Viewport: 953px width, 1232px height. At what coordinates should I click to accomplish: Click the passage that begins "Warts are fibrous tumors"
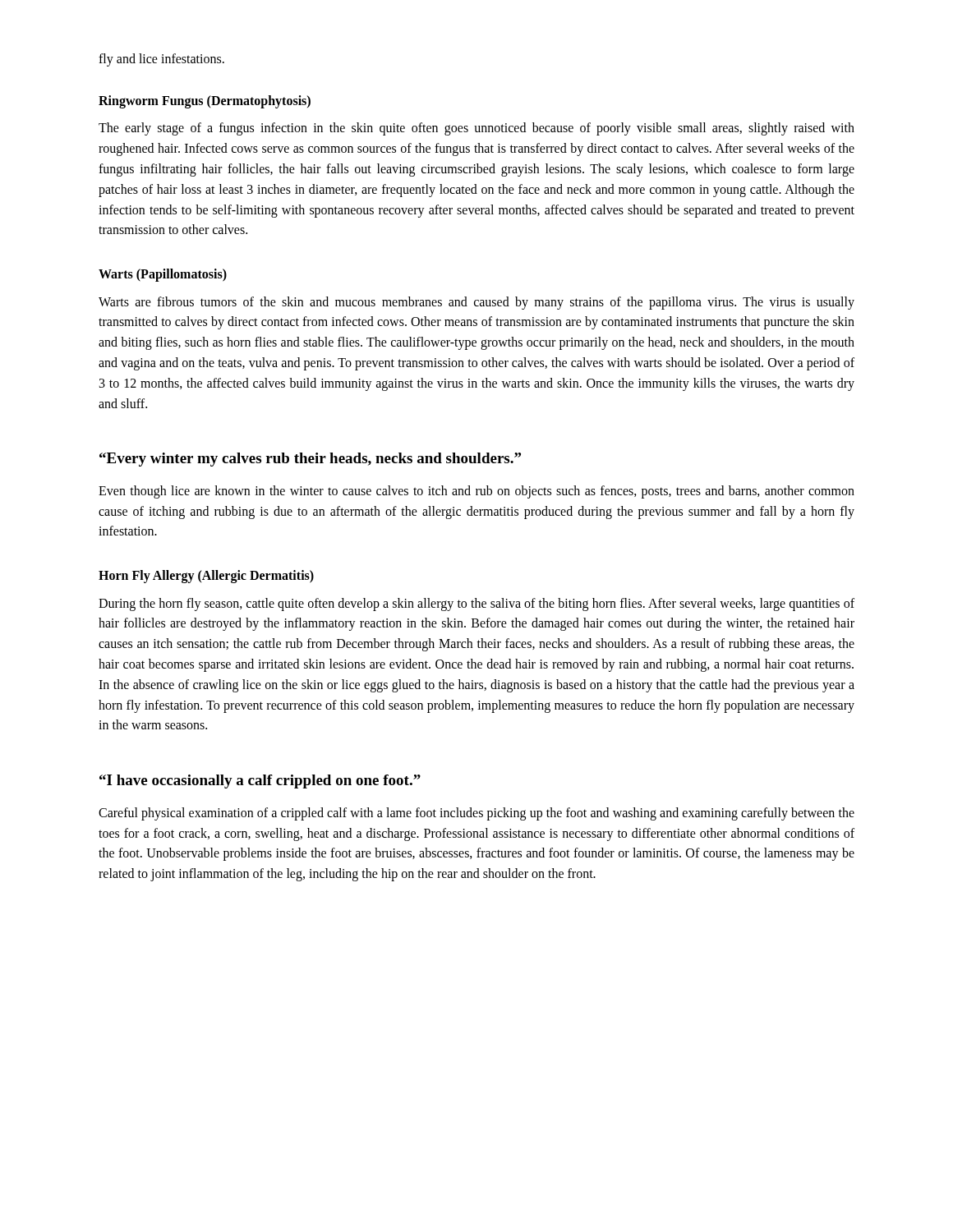476,352
